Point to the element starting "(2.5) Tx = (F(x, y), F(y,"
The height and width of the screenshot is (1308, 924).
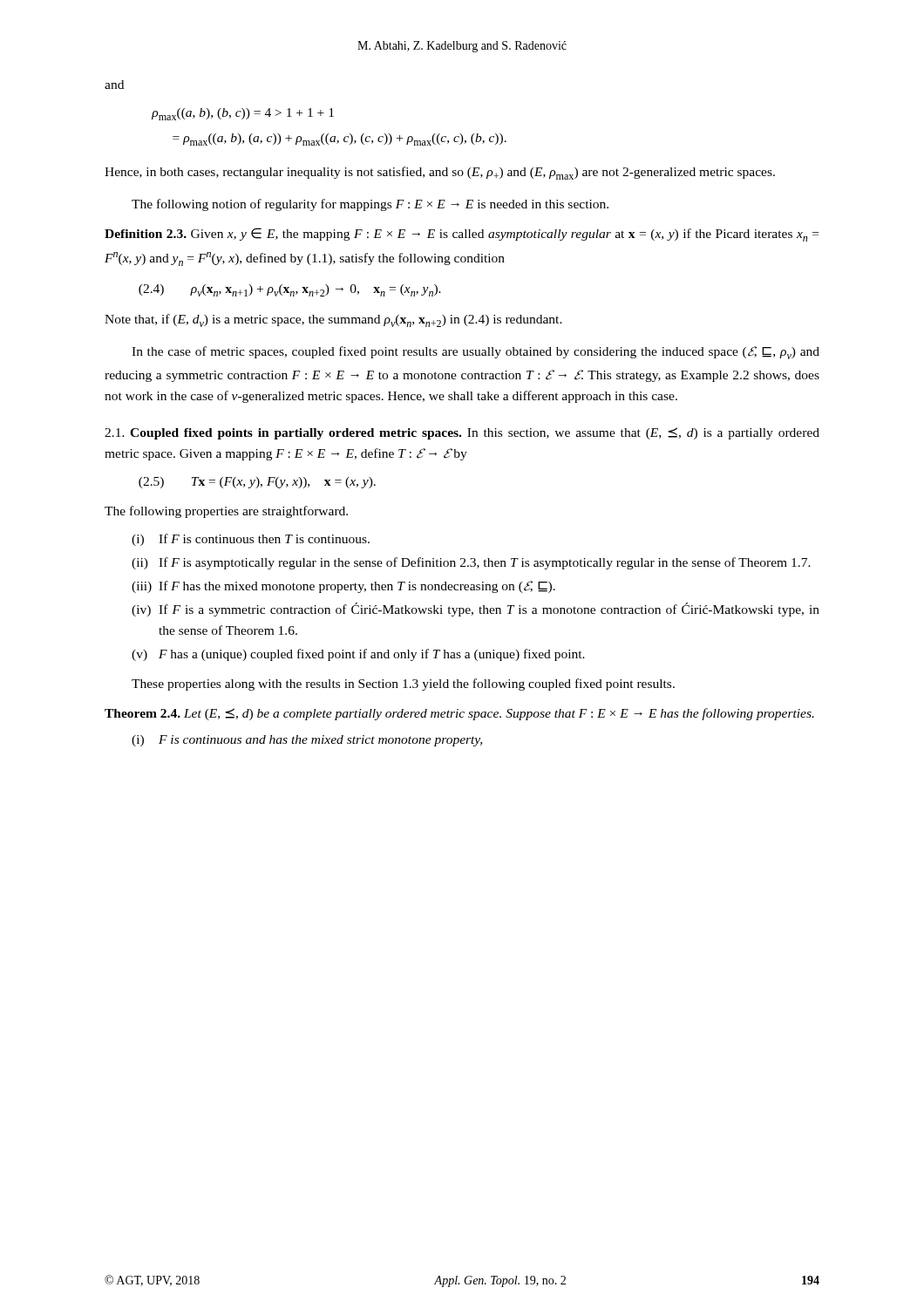click(x=257, y=483)
